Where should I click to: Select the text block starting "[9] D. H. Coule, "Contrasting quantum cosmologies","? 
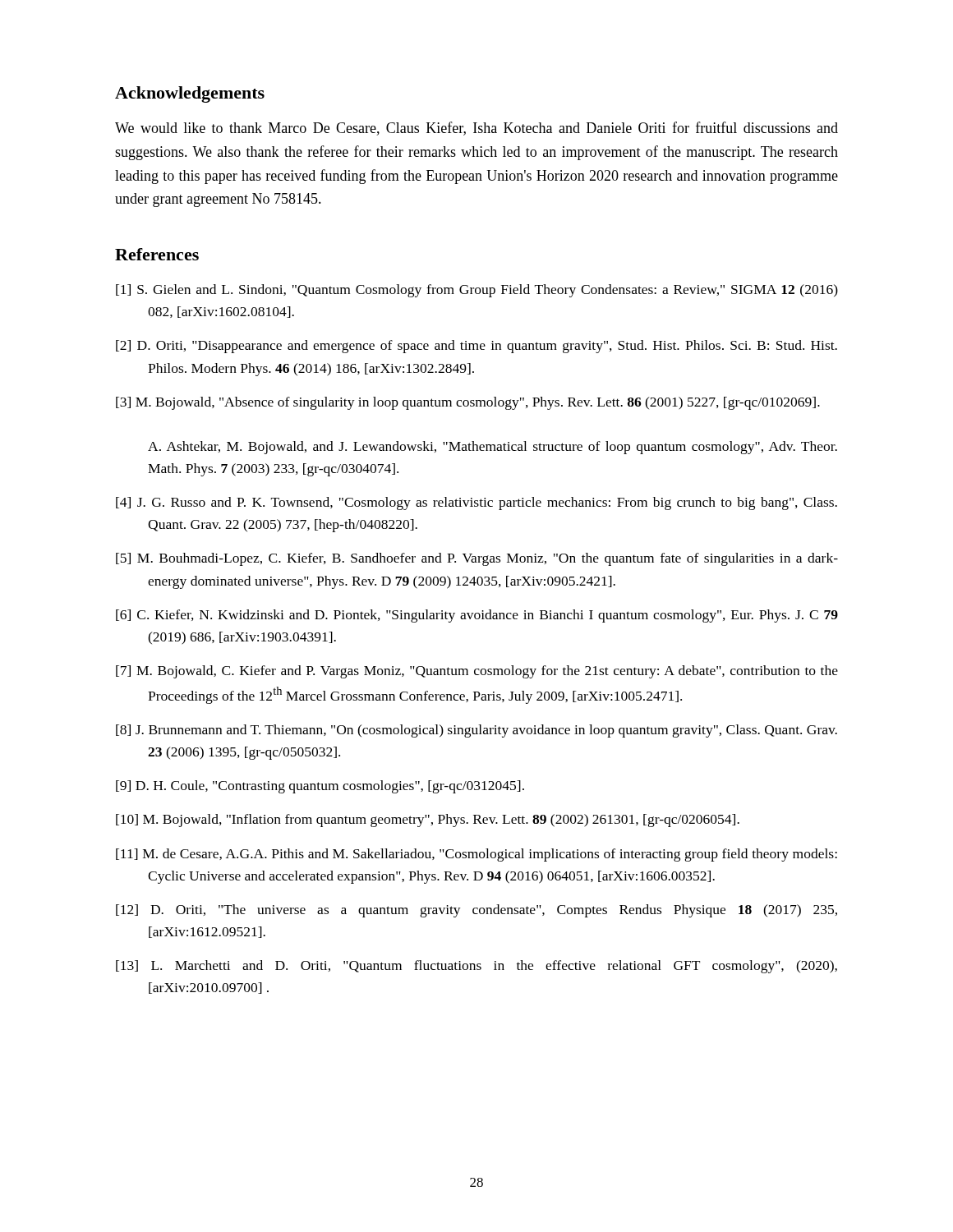(x=320, y=785)
